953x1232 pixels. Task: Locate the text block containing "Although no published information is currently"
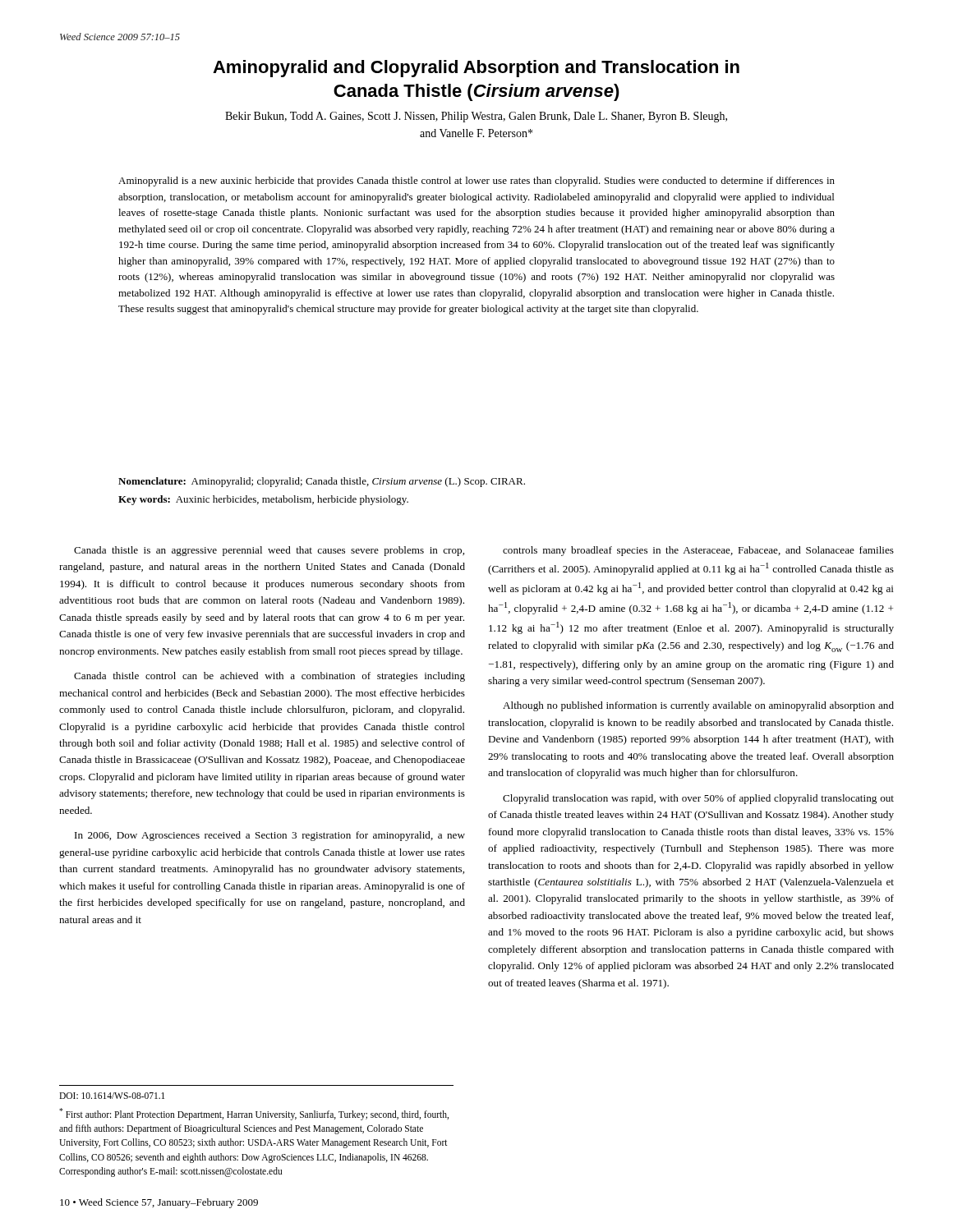click(x=691, y=740)
